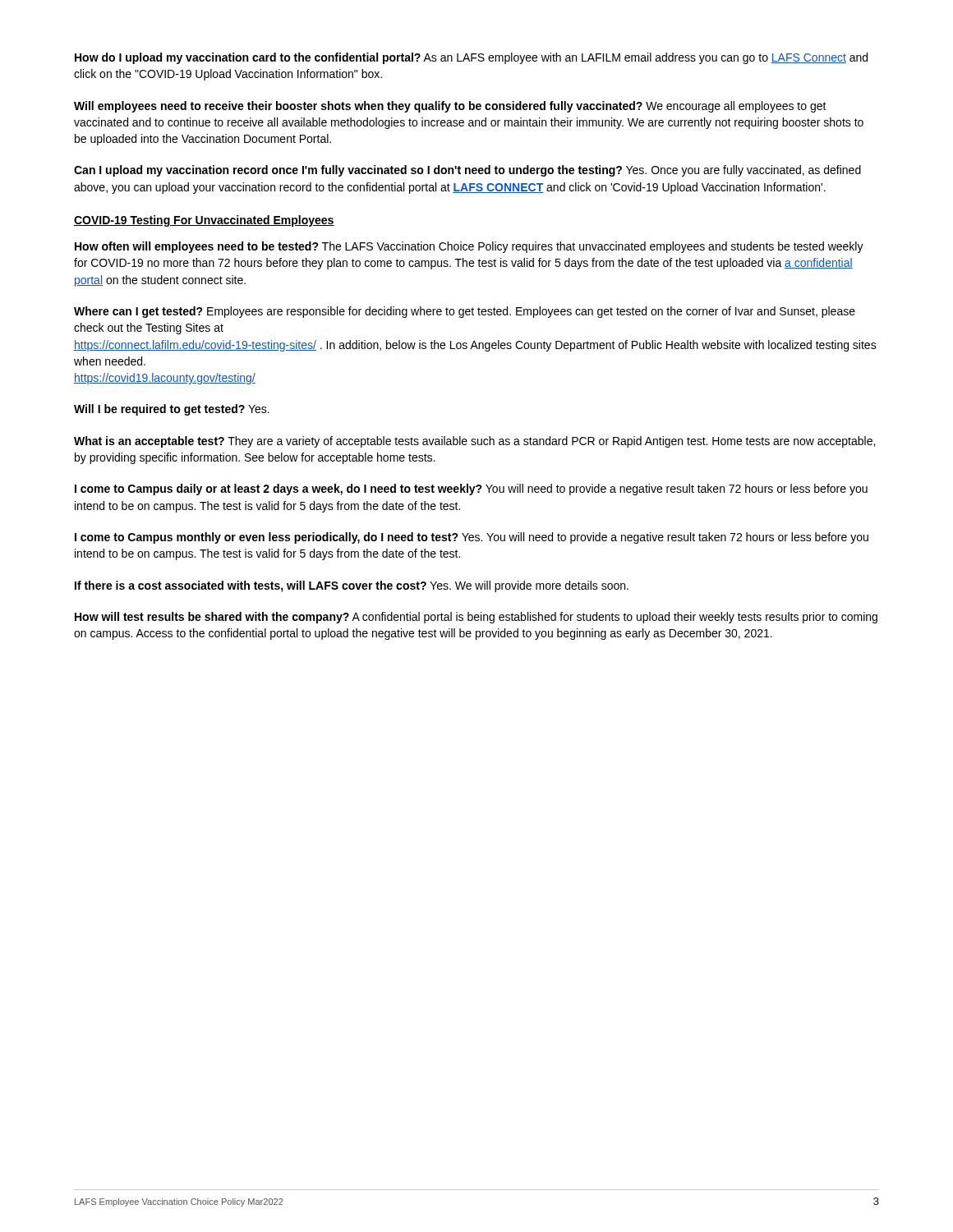The height and width of the screenshot is (1232, 953).
Task: Locate the passage starting "How will test"
Action: pos(476,625)
